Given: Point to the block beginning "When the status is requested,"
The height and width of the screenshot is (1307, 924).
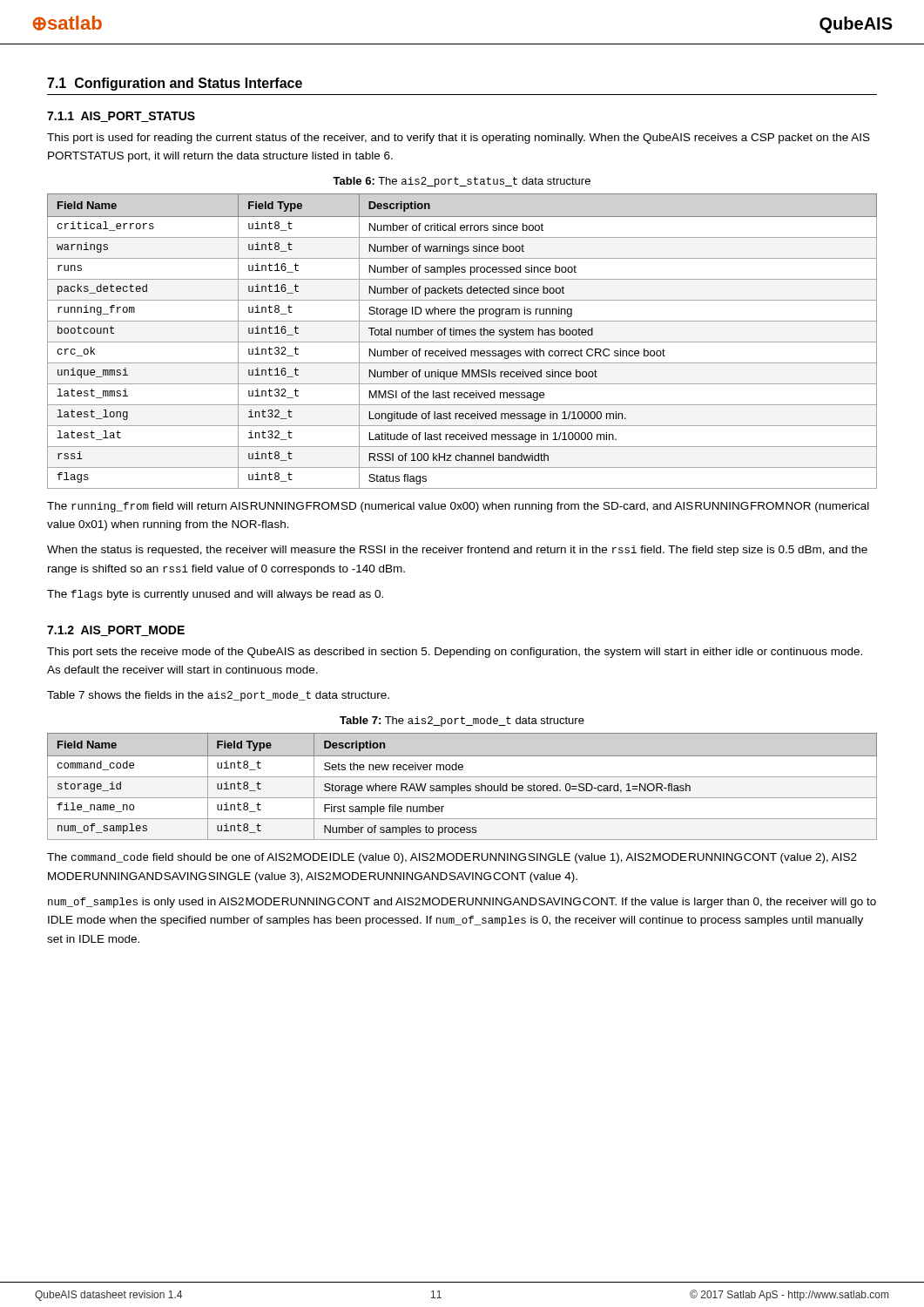Looking at the screenshot, I should tap(457, 559).
